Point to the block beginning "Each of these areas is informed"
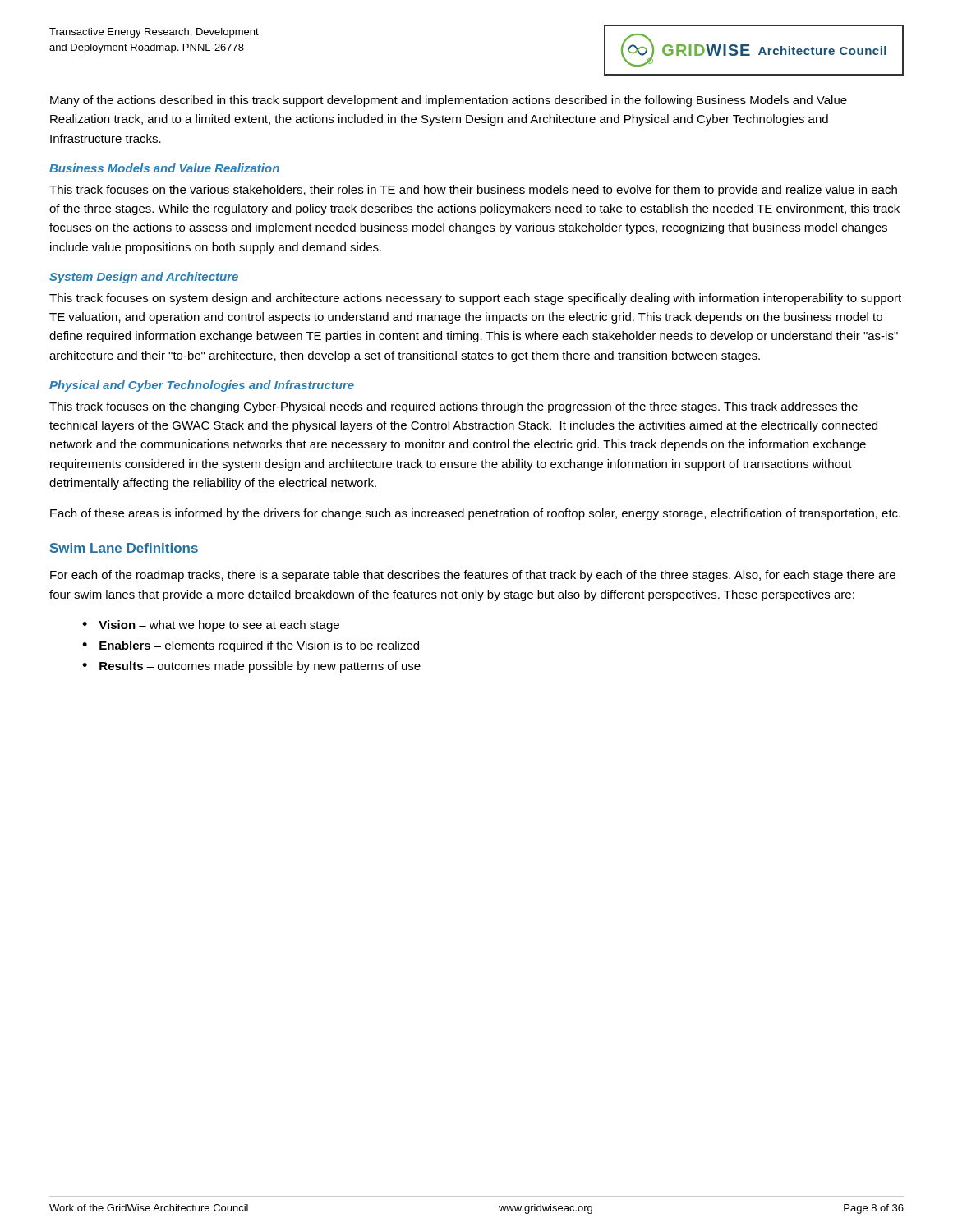Image resolution: width=953 pixels, height=1232 pixels. click(475, 513)
